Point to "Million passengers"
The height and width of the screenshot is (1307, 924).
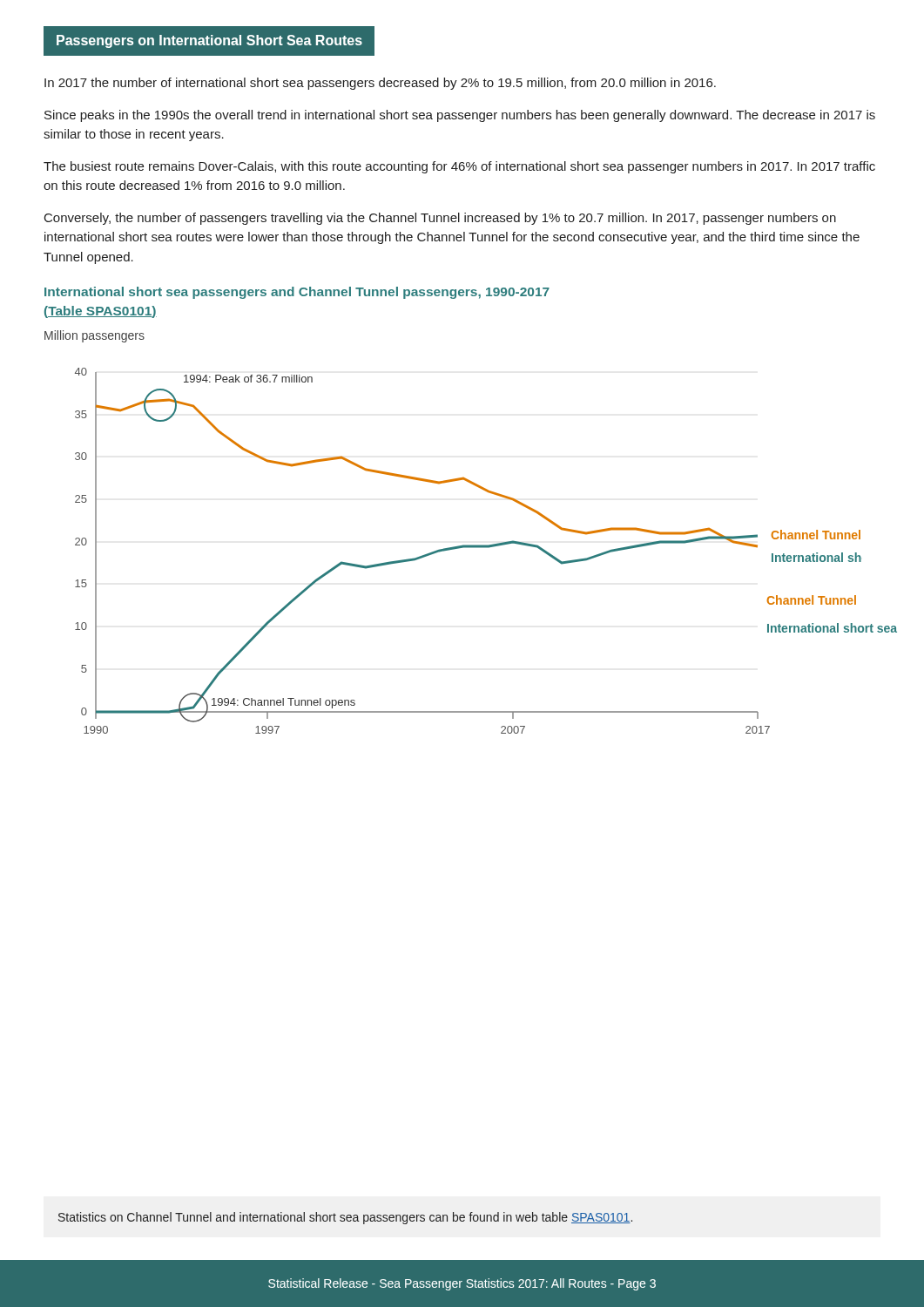tap(94, 336)
